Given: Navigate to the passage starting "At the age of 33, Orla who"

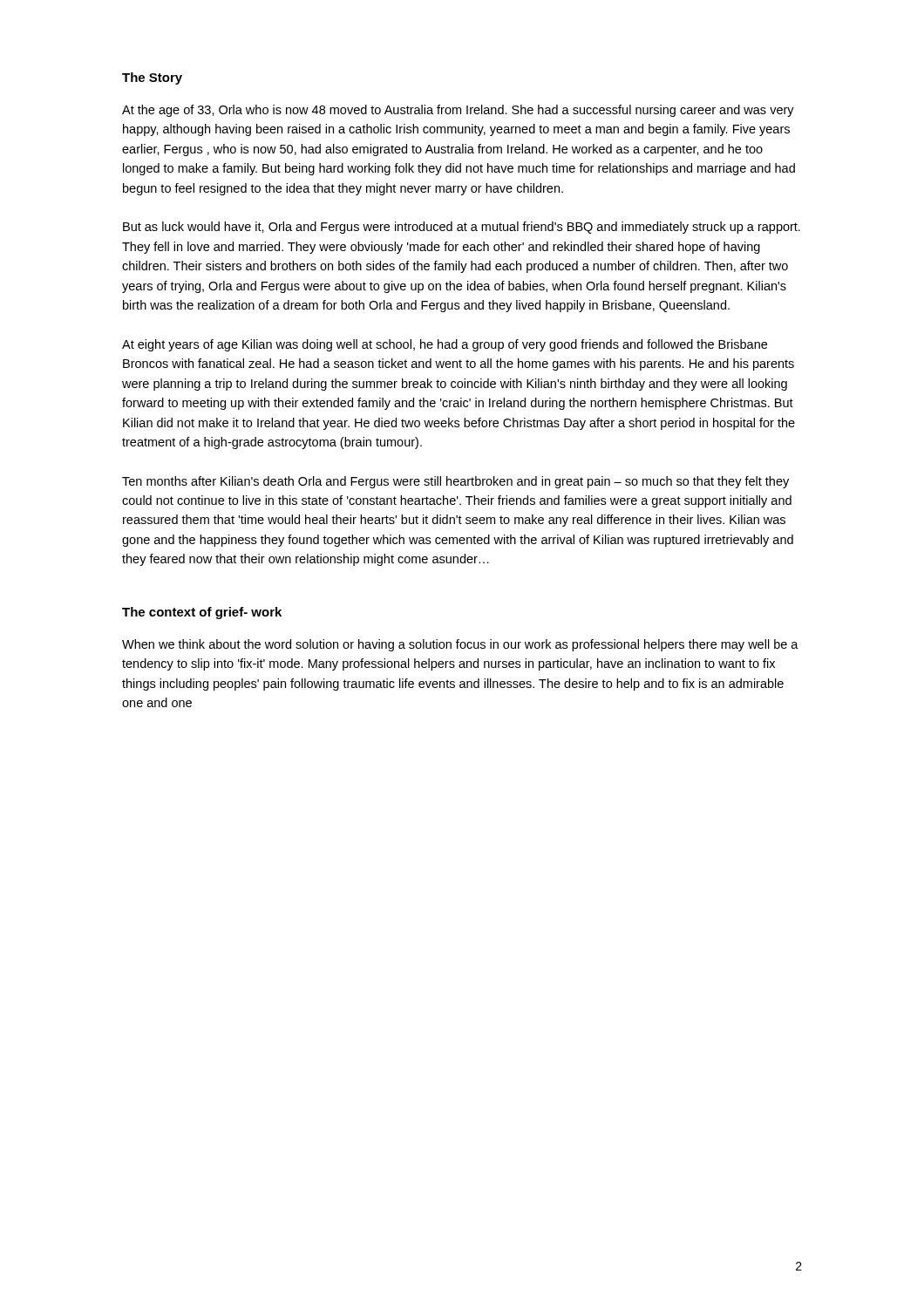Looking at the screenshot, I should click(459, 149).
